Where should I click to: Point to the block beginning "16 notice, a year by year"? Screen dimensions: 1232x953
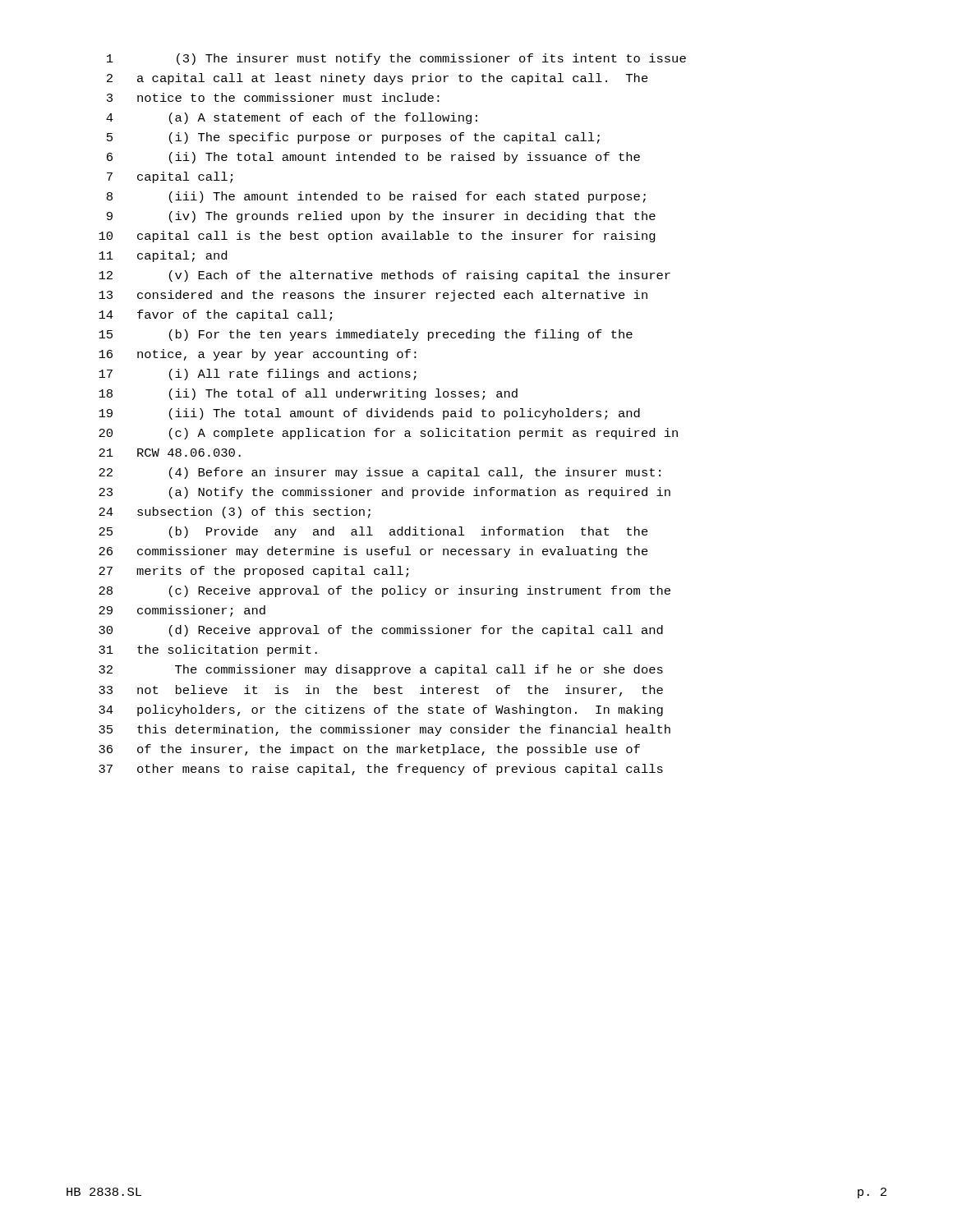point(258,355)
